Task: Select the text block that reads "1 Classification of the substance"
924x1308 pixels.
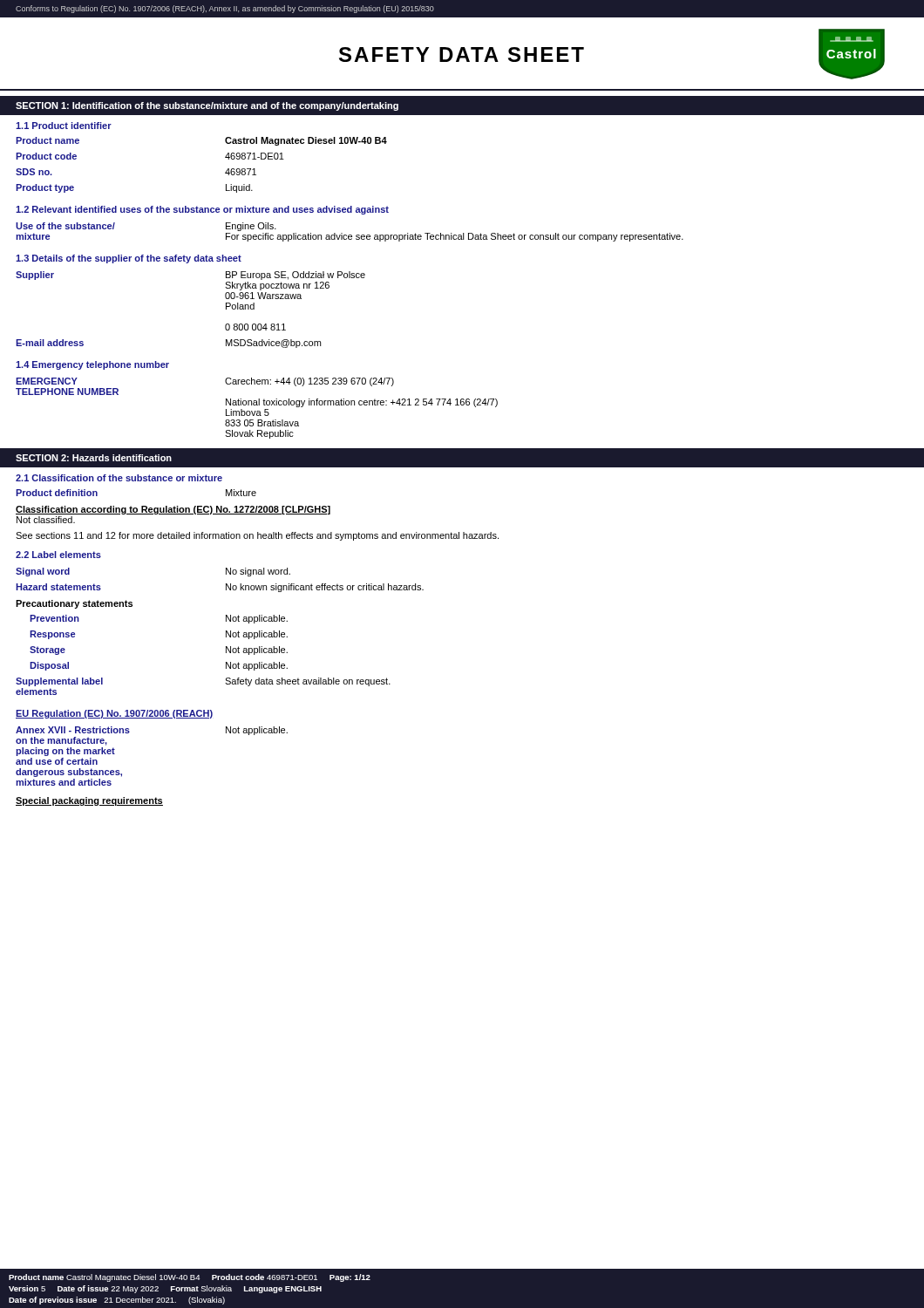Action: (119, 478)
